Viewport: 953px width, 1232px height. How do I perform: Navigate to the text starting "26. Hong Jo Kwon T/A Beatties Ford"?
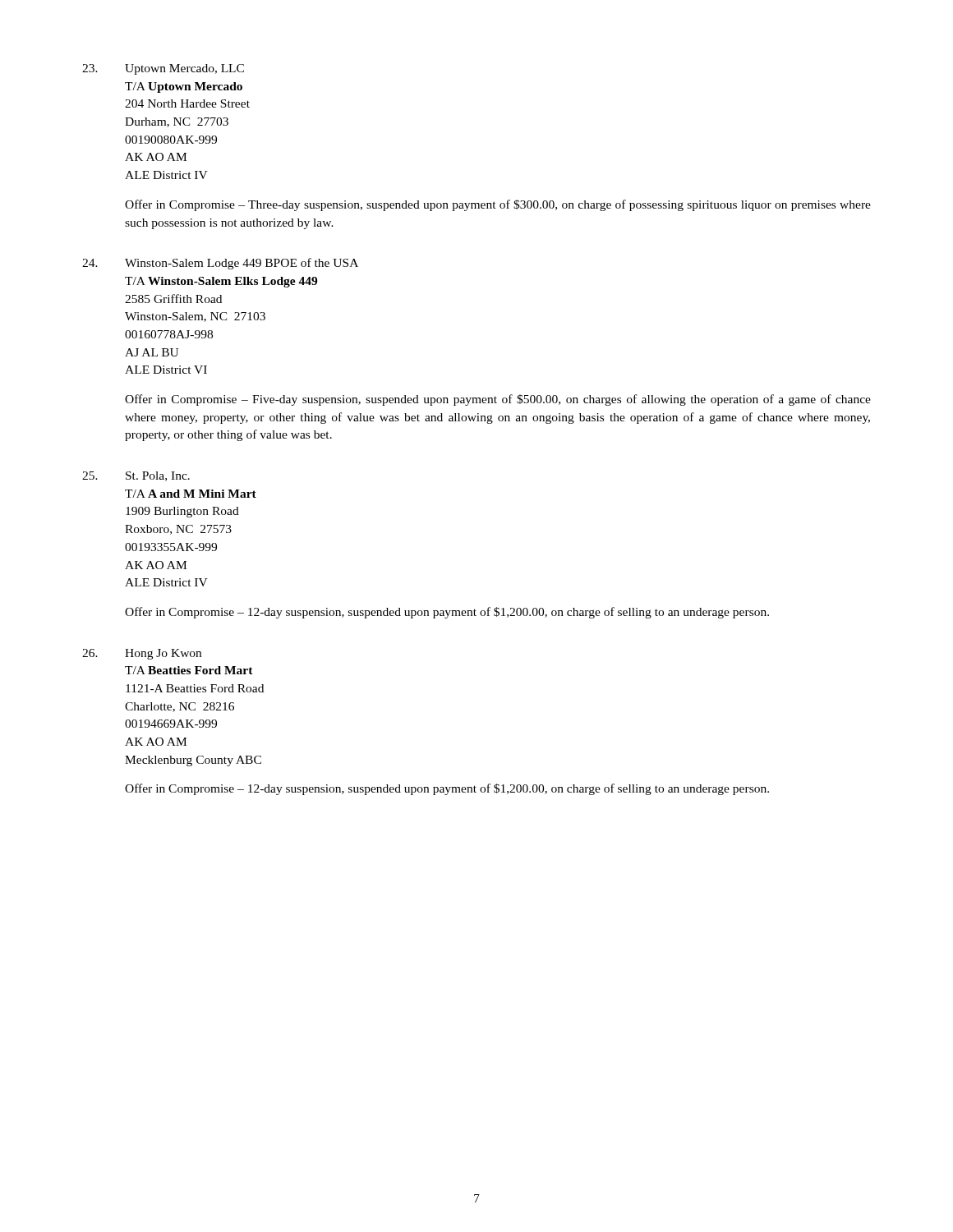(x=142, y=654)
